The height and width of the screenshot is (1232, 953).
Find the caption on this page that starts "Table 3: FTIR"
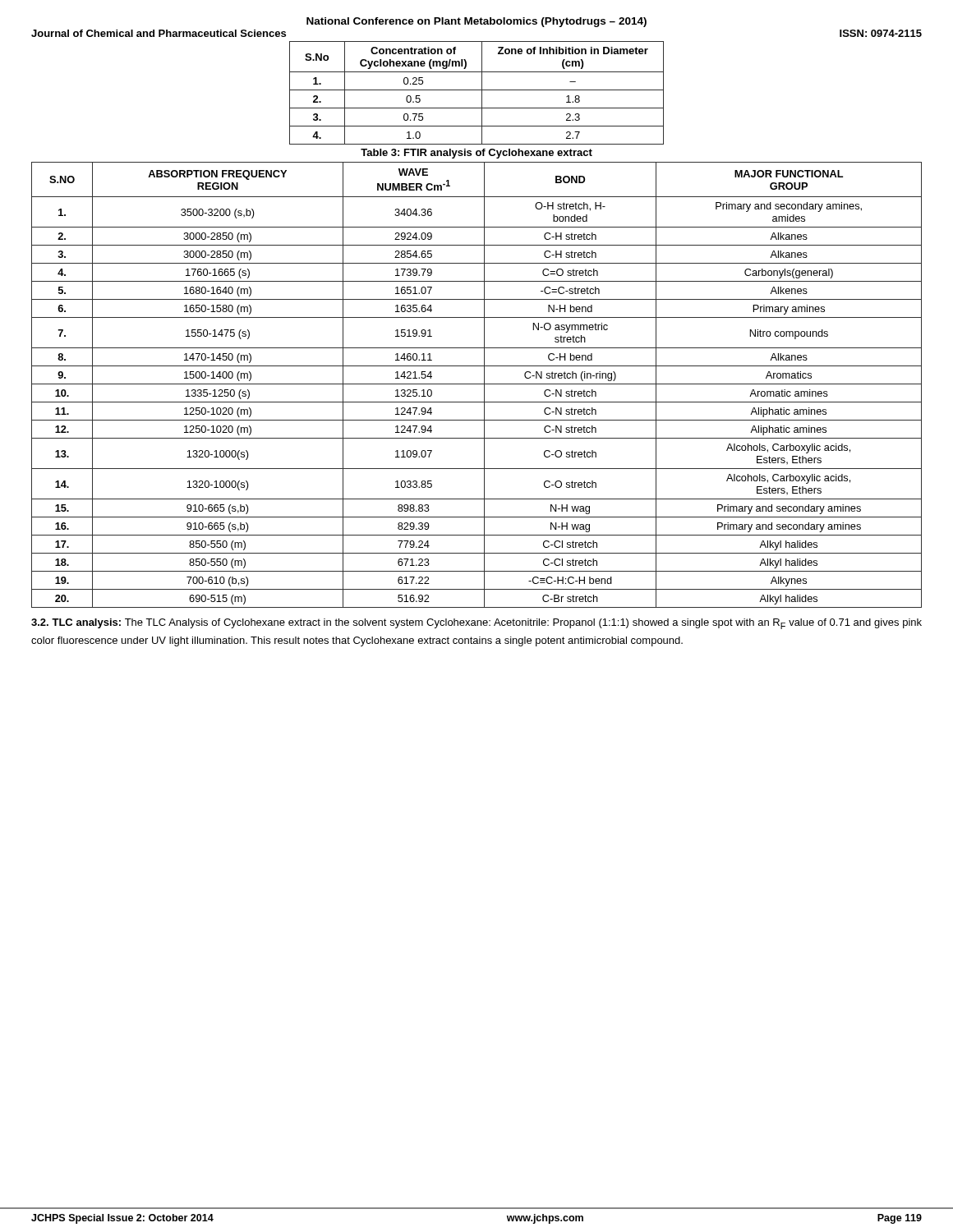(x=476, y=152)
